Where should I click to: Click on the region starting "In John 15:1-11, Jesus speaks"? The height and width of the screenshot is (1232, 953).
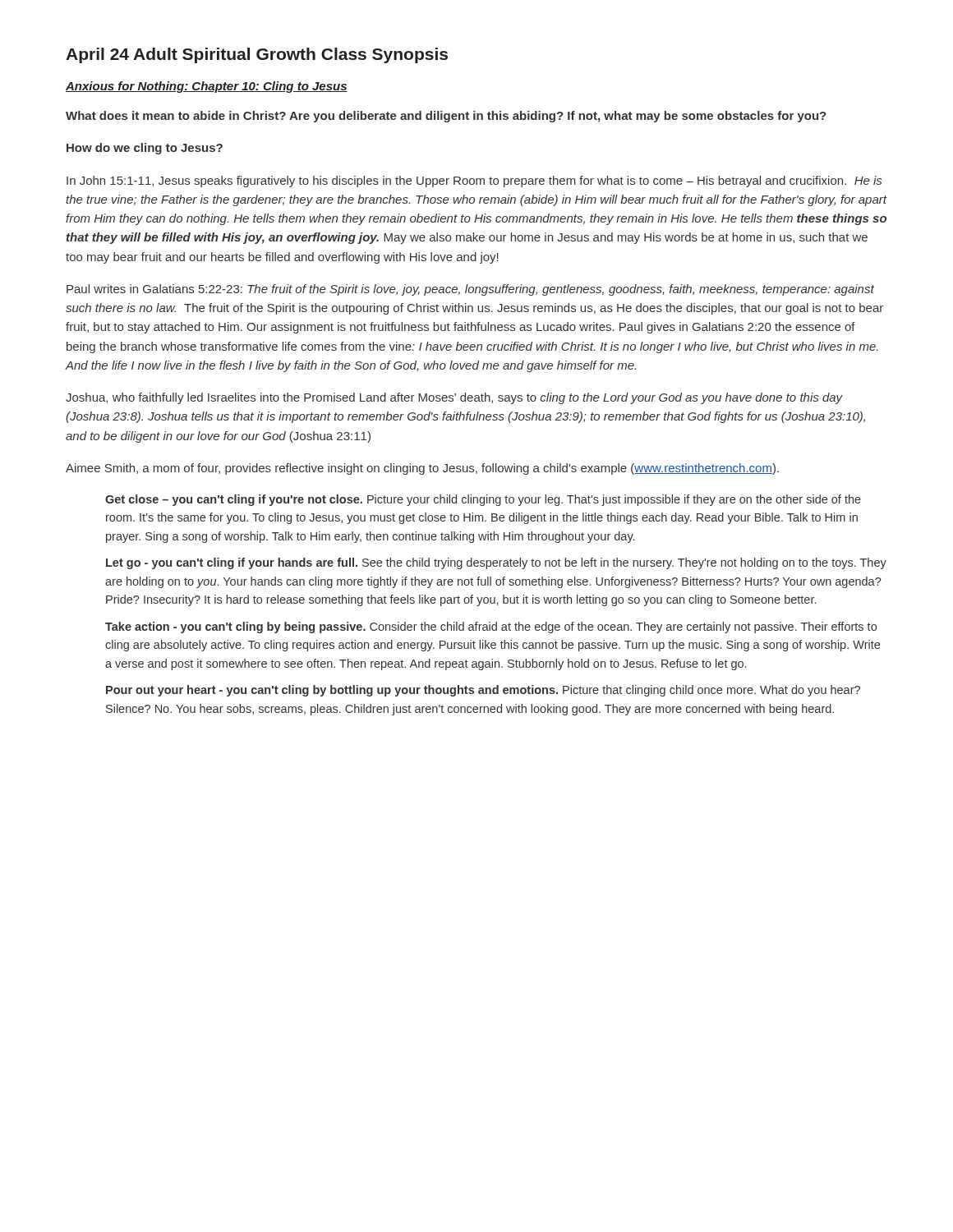pyautogui.click(x=476, y=218)
